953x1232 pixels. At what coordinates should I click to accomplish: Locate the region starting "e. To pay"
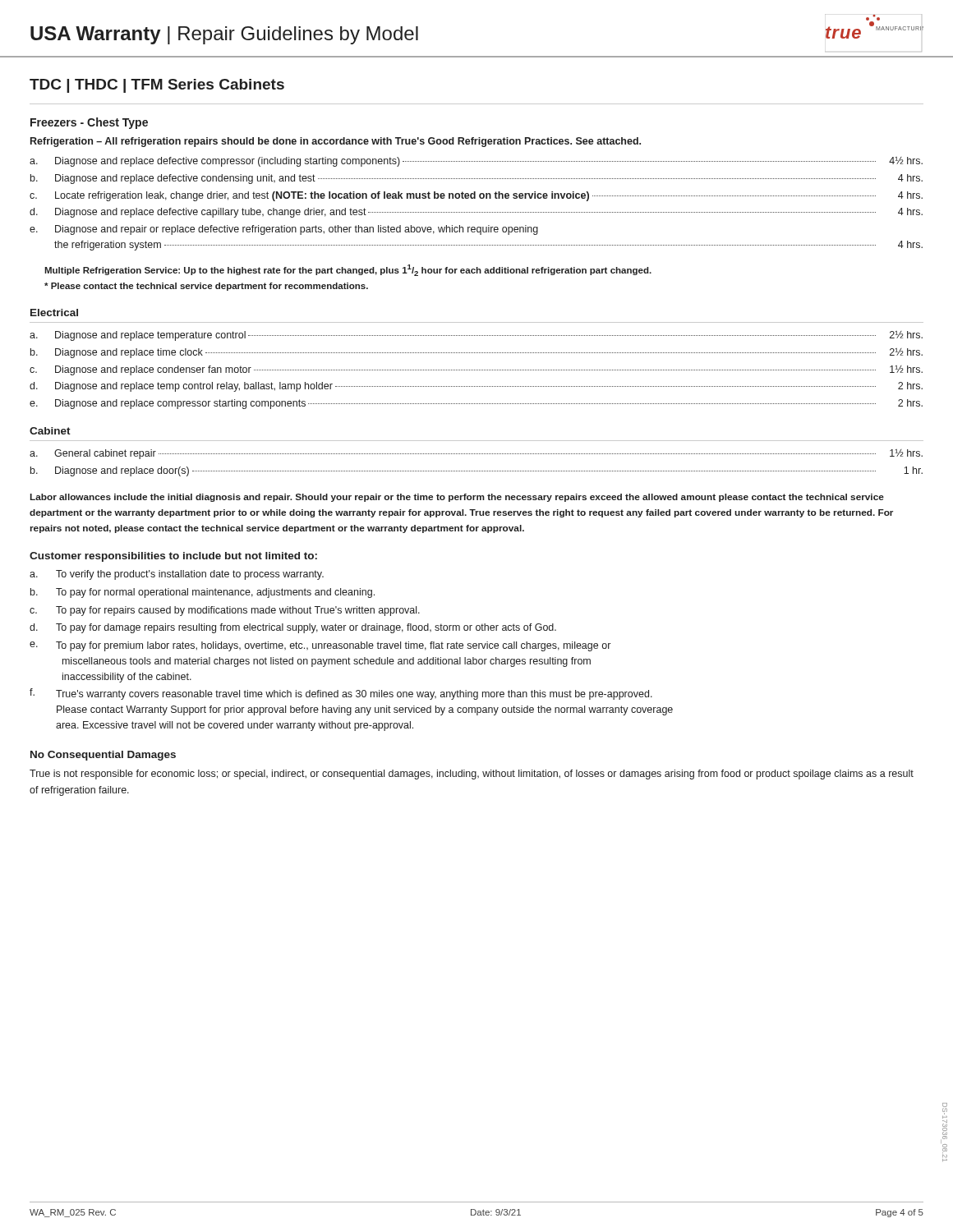[x=476, y=661]
